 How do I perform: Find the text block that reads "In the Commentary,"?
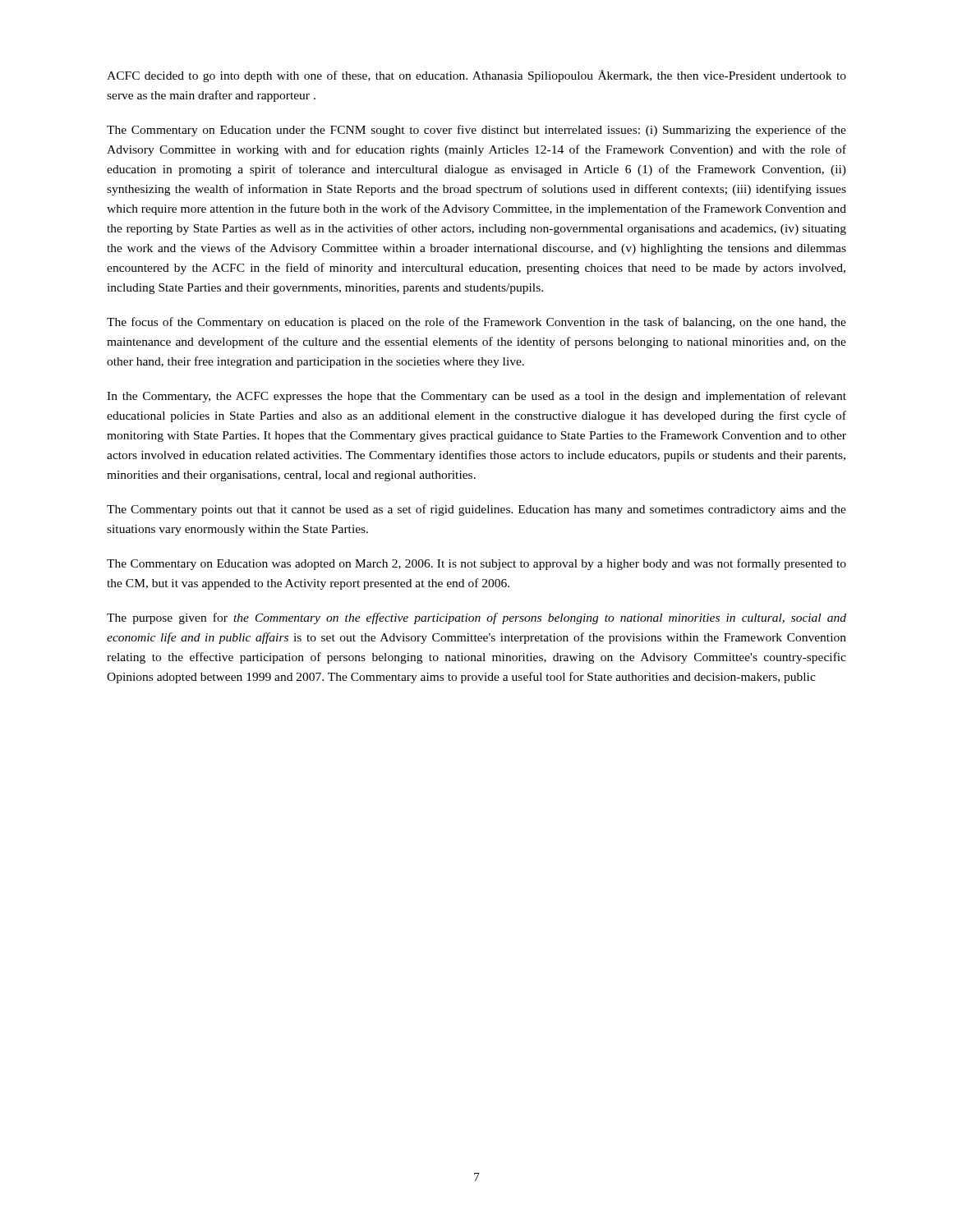[x=476, y=435]
